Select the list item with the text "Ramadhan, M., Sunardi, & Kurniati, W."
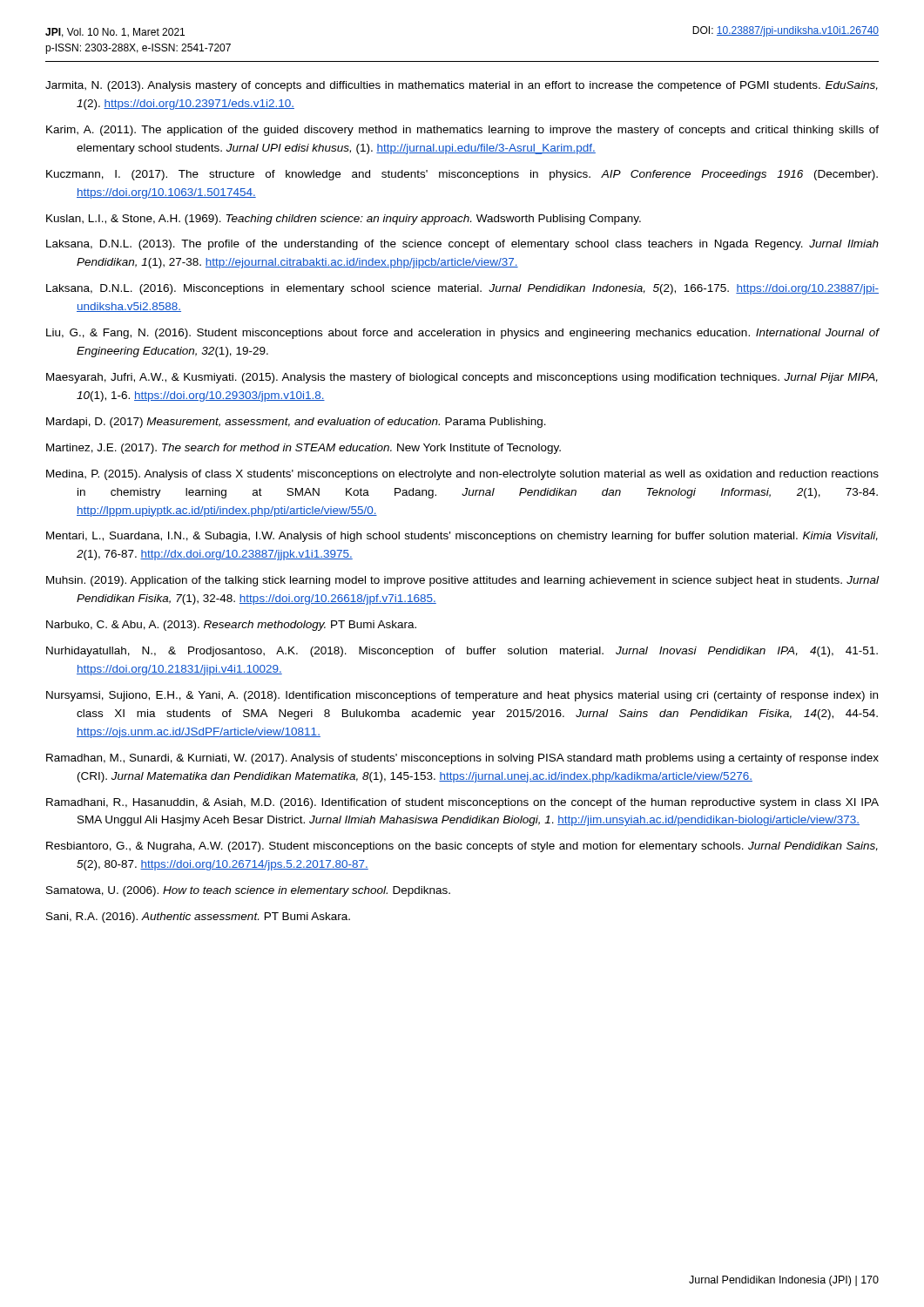924x1307 pixels. (x=462, y=767)
